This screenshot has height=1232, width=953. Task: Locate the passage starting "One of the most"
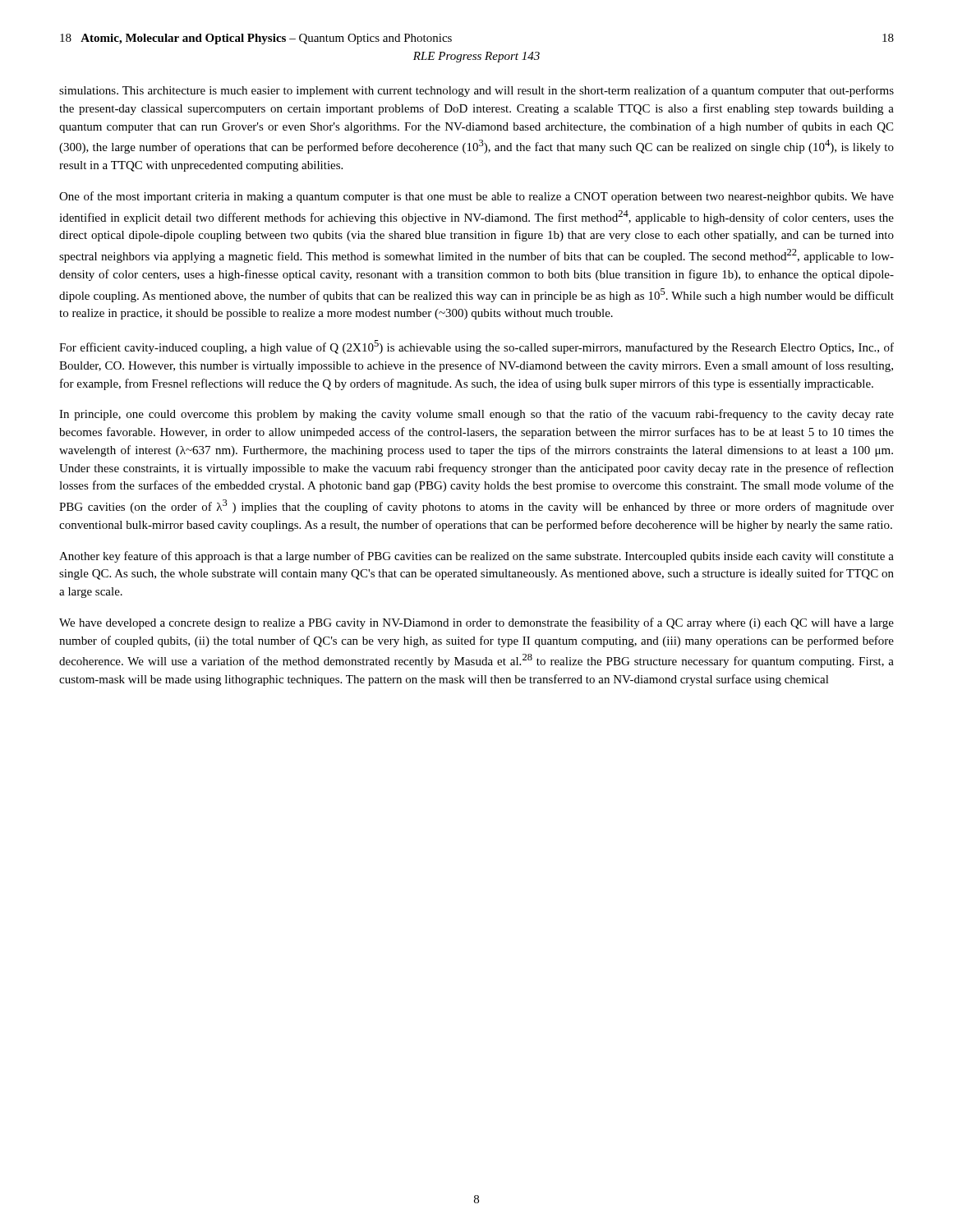pos(476,255)
